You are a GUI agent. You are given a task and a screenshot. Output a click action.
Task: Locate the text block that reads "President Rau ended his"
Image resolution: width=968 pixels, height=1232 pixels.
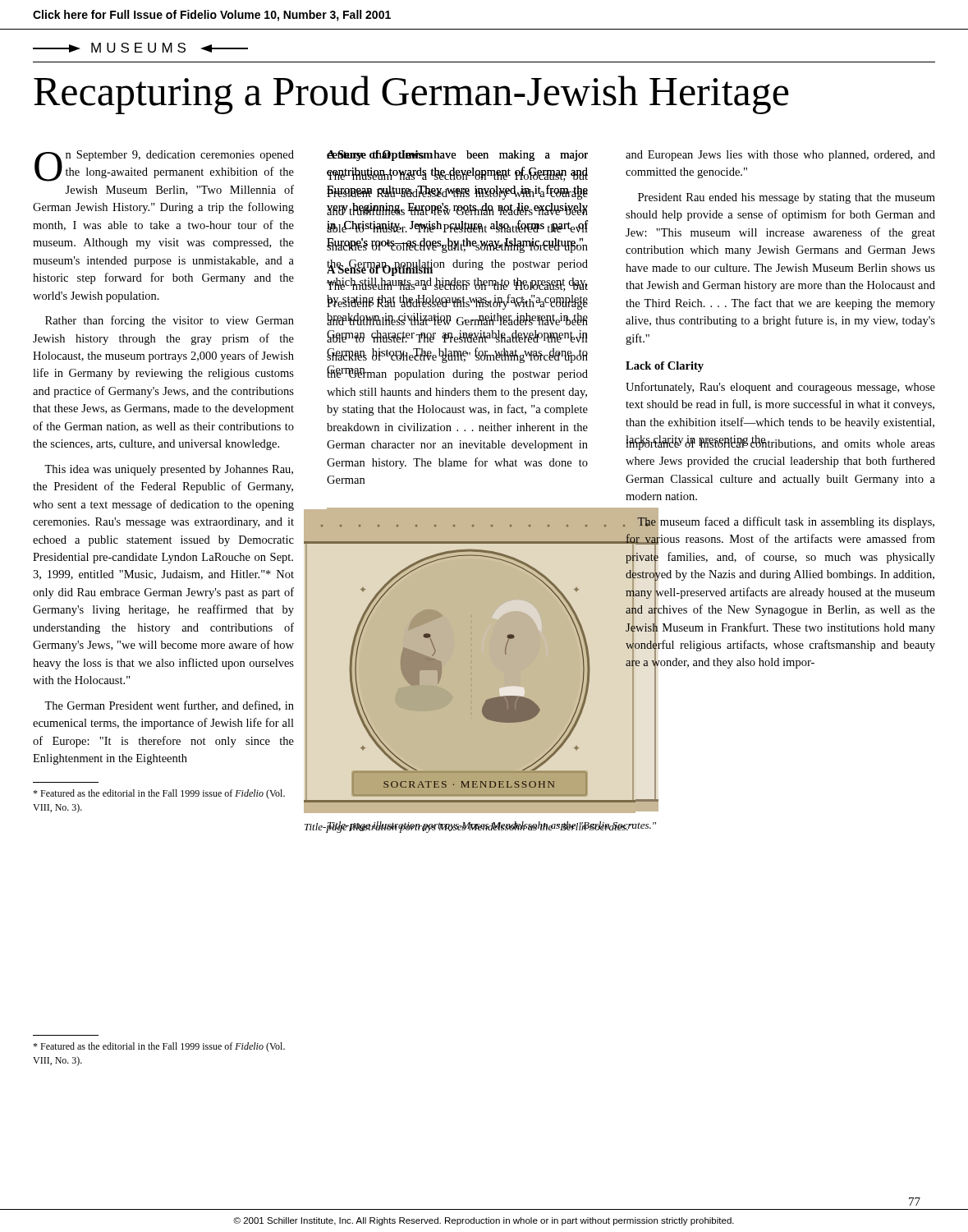[x=780, y=268]
